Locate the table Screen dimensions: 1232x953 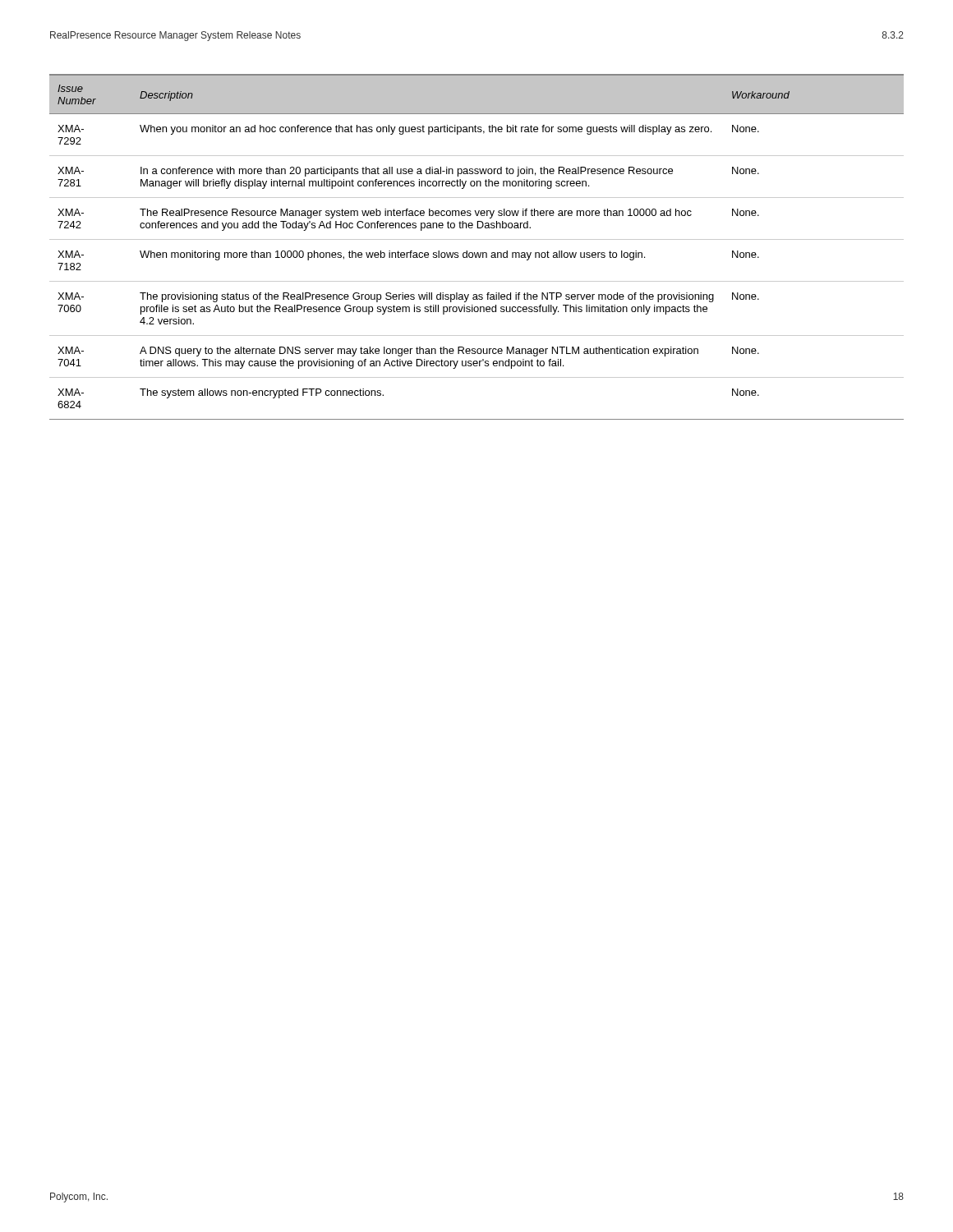tap(476, 247)
